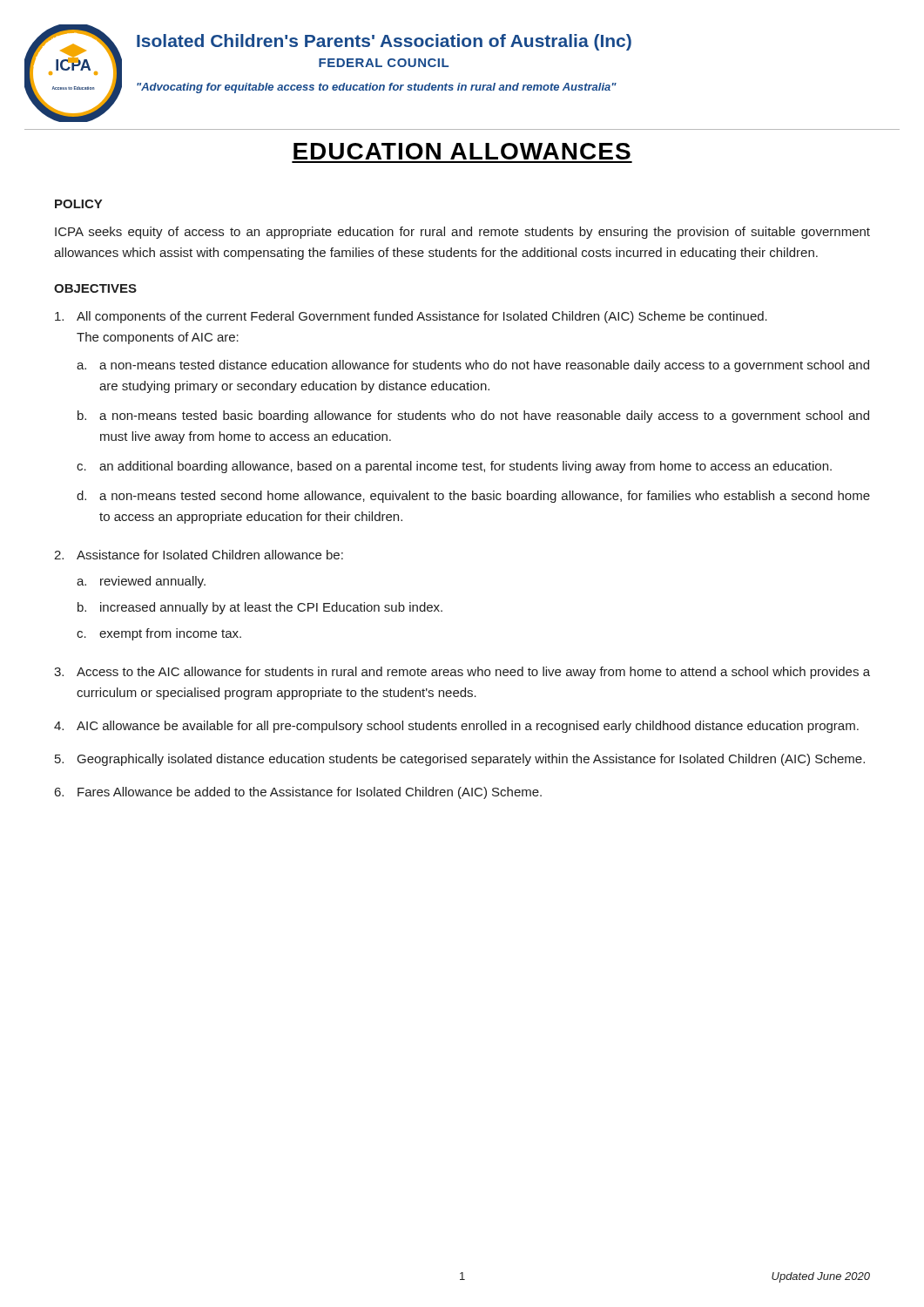Locate the block of text that opens with "All components of the current Federal Government"

coord(462,419)
